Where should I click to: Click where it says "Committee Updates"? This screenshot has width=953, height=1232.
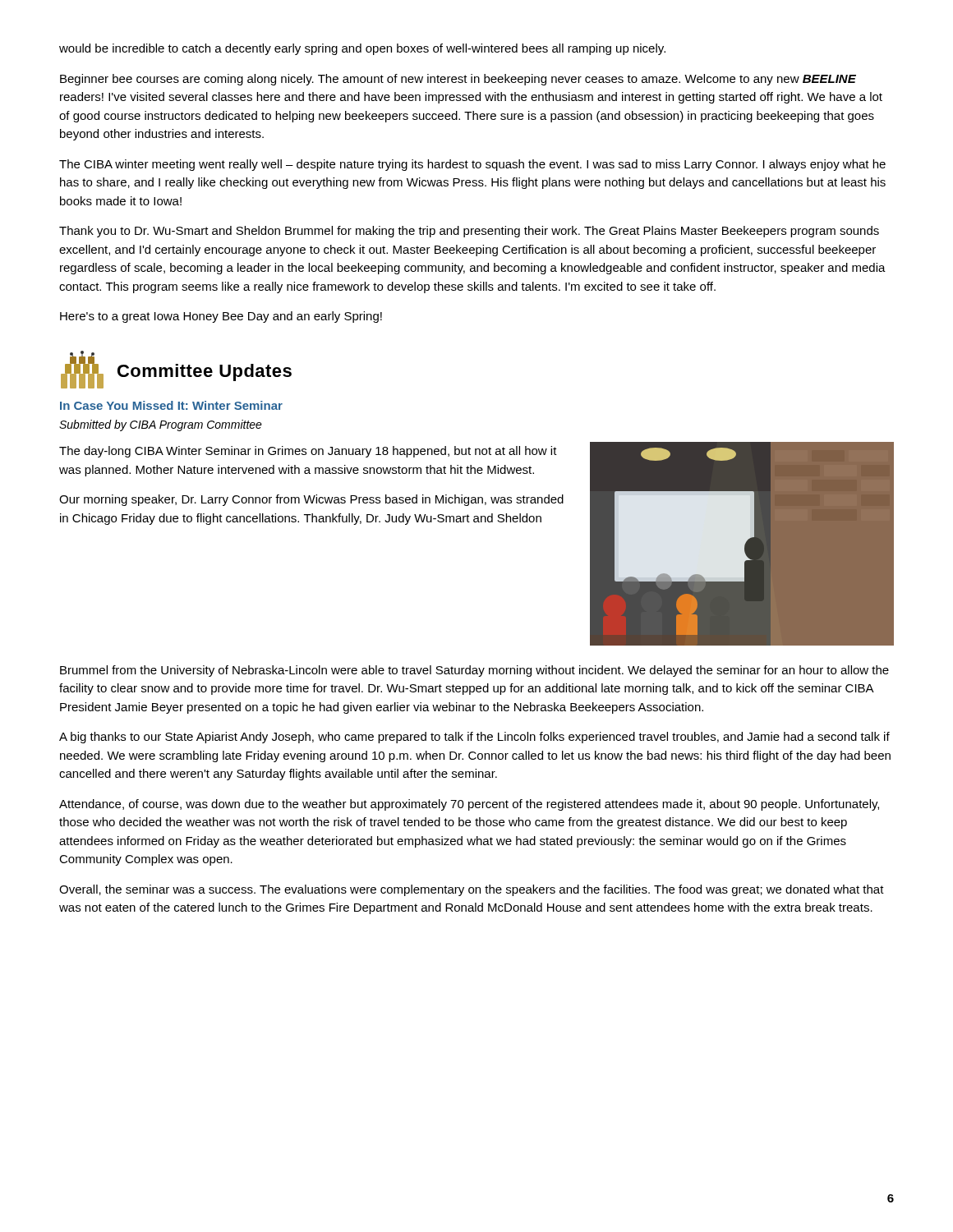176,371
